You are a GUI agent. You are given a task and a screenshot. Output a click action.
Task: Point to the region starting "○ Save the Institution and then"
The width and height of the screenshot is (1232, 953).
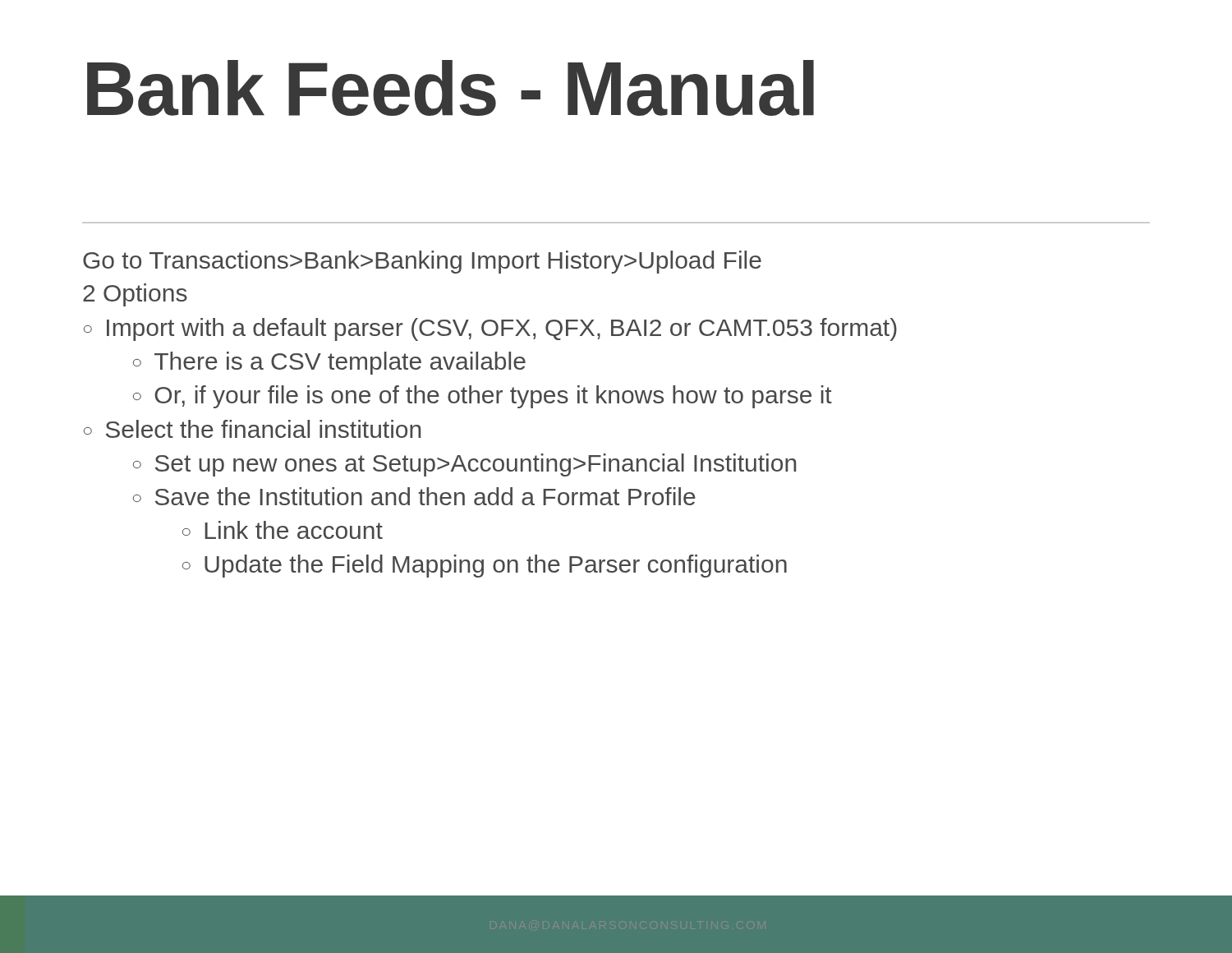641,497
